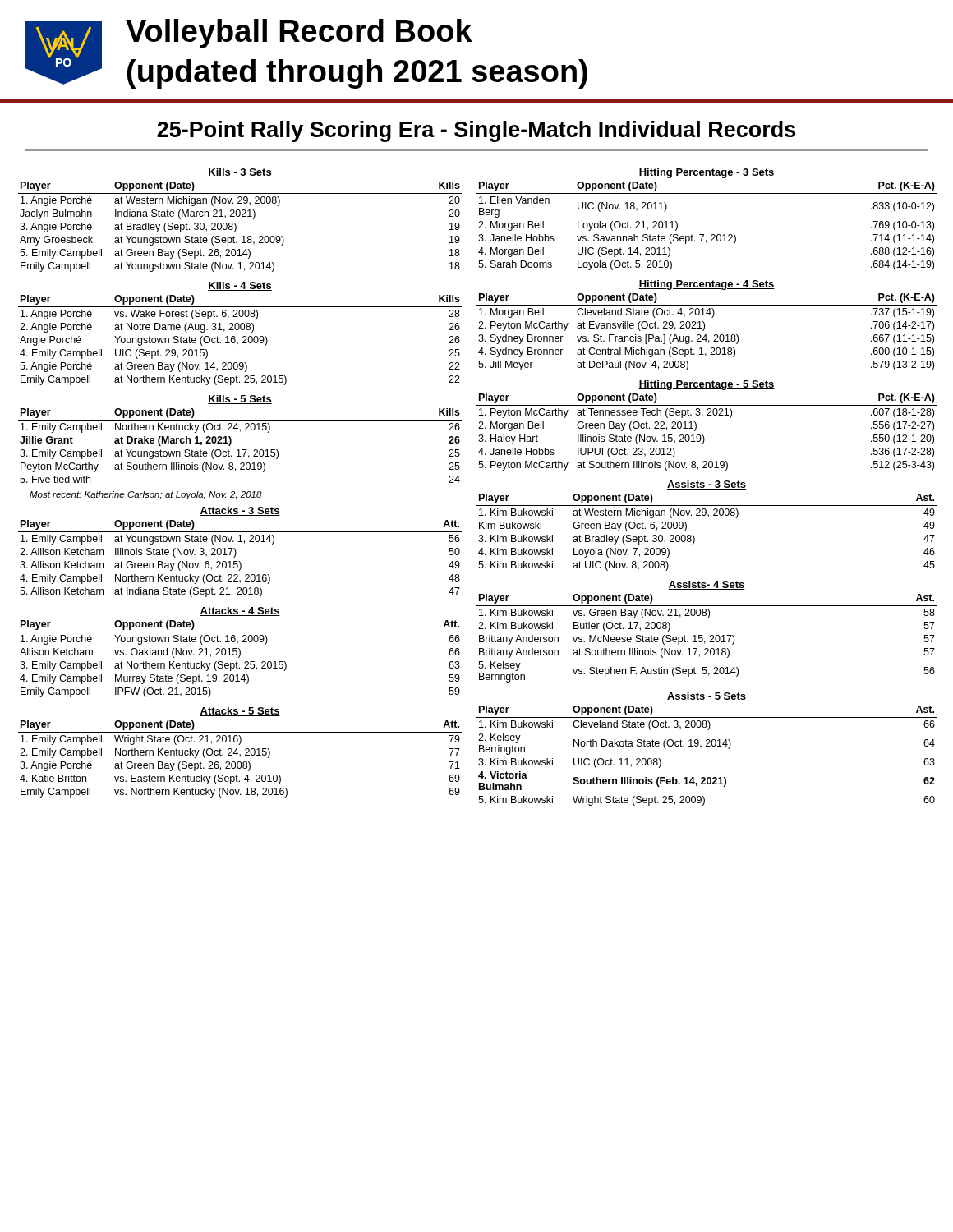Find "Hitting Percentage - 4 Sets" on this page
953x1232 pixels.
click(707, 284)
